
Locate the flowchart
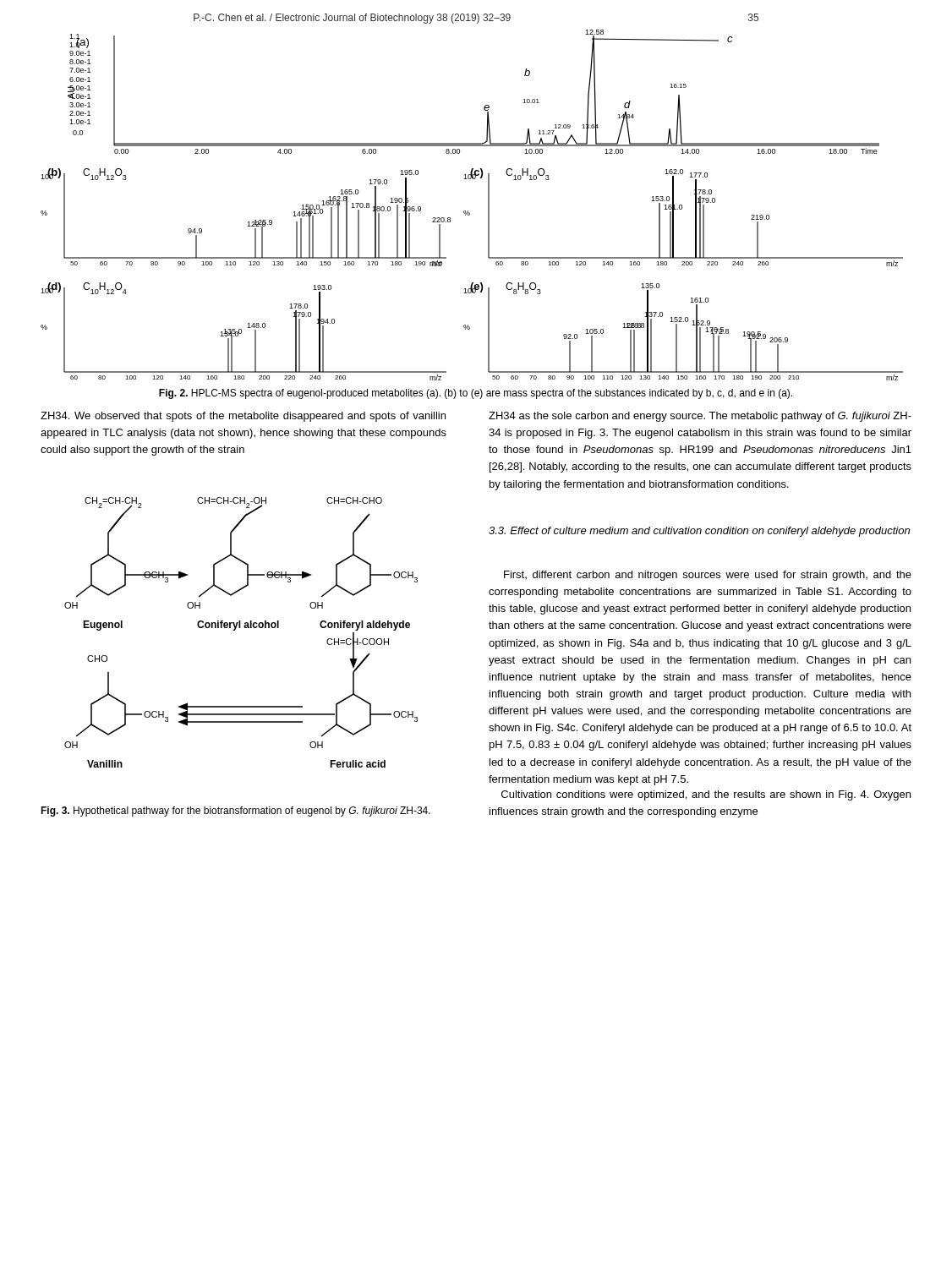pyautogui.click(x=243, y=632)
